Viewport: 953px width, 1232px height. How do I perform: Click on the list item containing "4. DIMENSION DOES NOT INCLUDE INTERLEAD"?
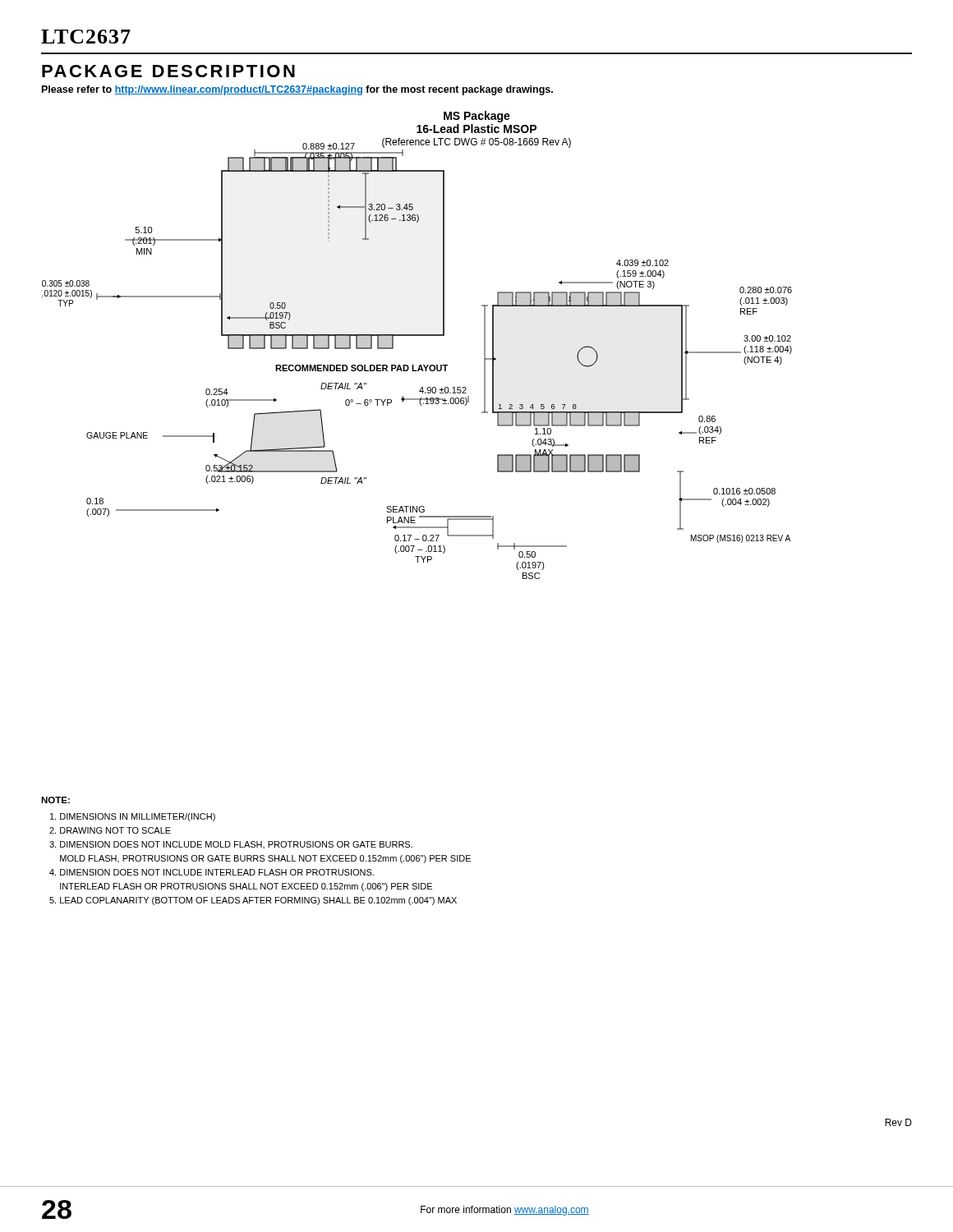click(241, 879)
